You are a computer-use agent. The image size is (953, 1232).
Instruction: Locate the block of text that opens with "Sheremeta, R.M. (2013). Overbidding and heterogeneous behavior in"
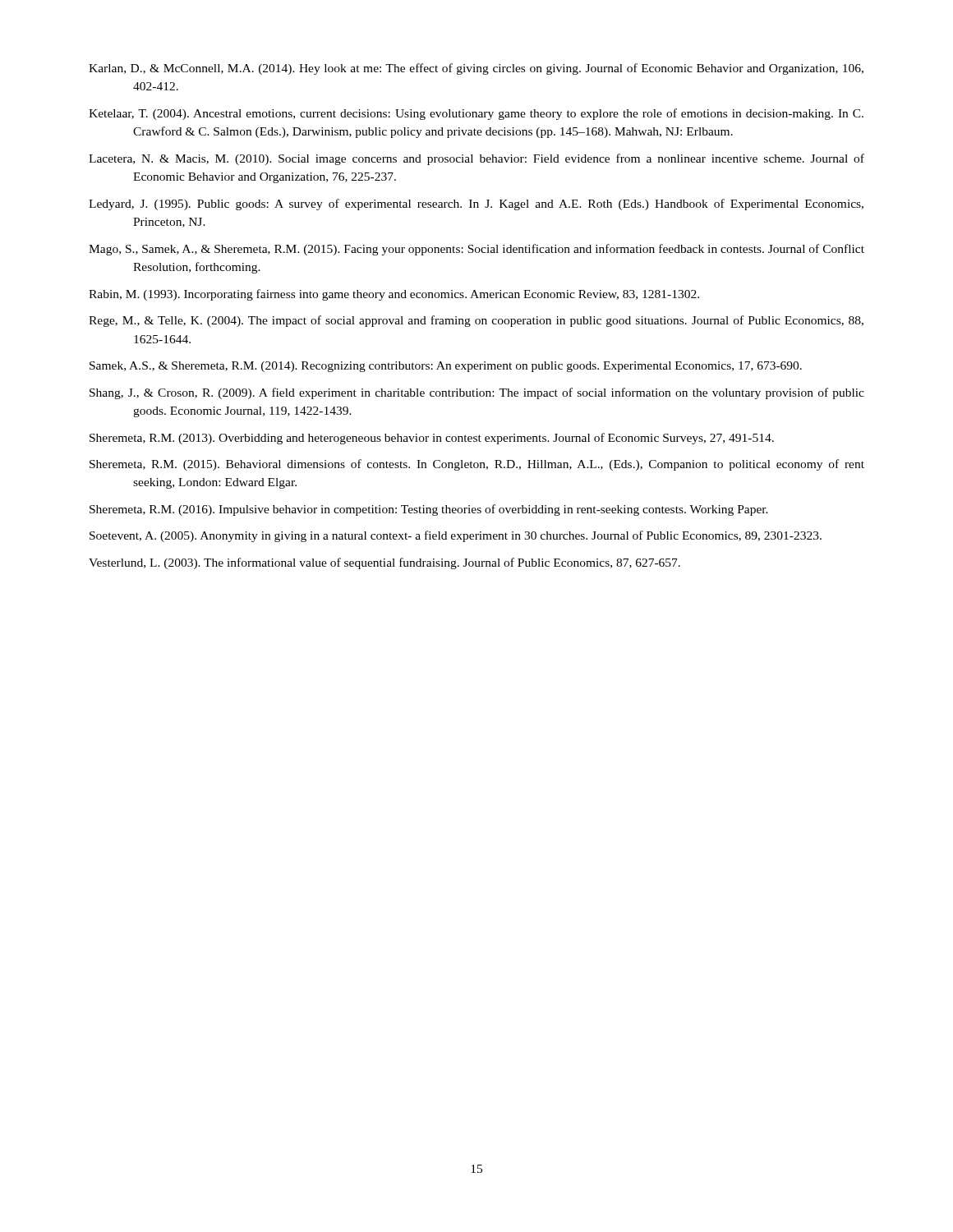(432, 437)
